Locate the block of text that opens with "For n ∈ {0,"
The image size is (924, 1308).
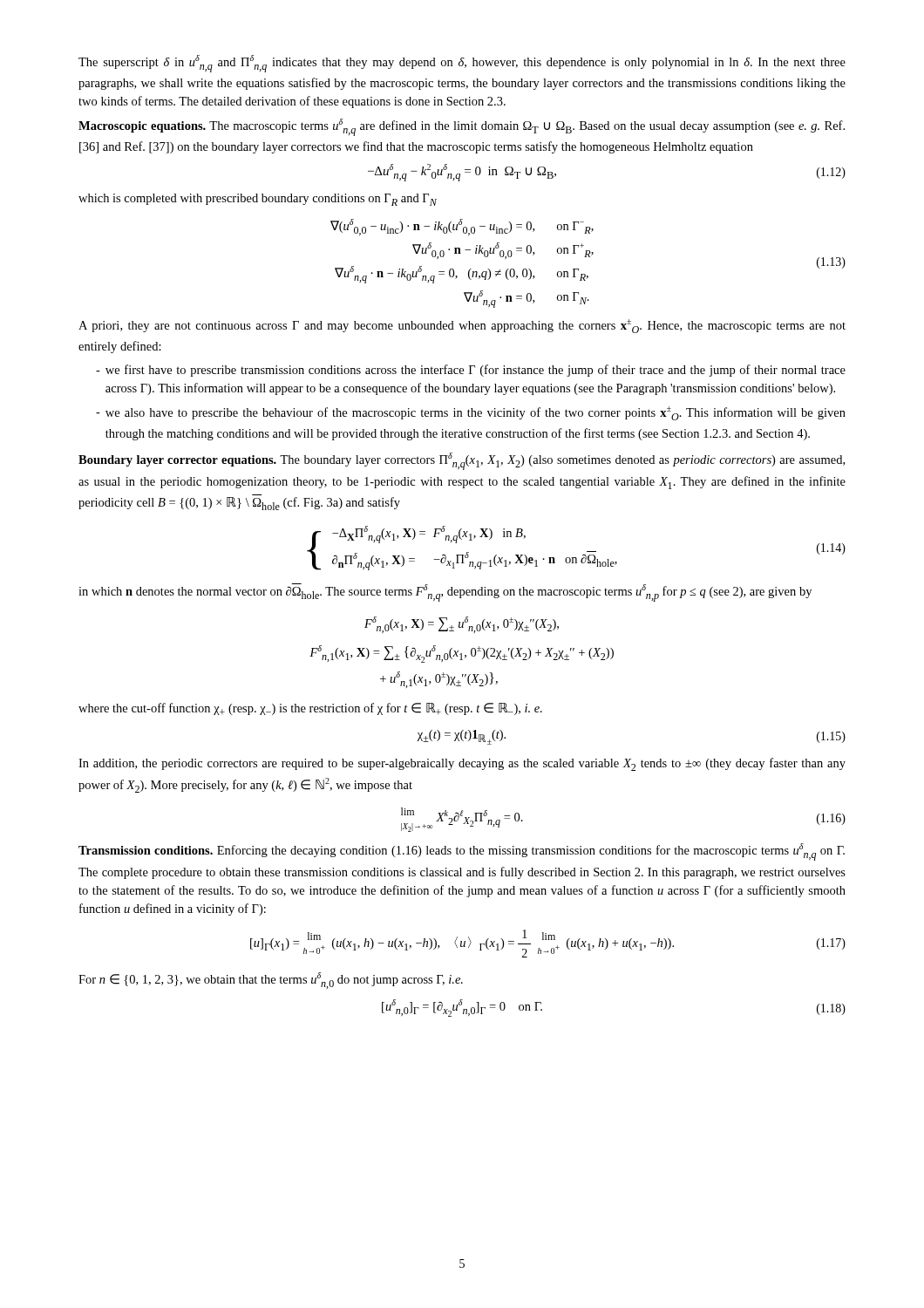click(x=271, y=980)
